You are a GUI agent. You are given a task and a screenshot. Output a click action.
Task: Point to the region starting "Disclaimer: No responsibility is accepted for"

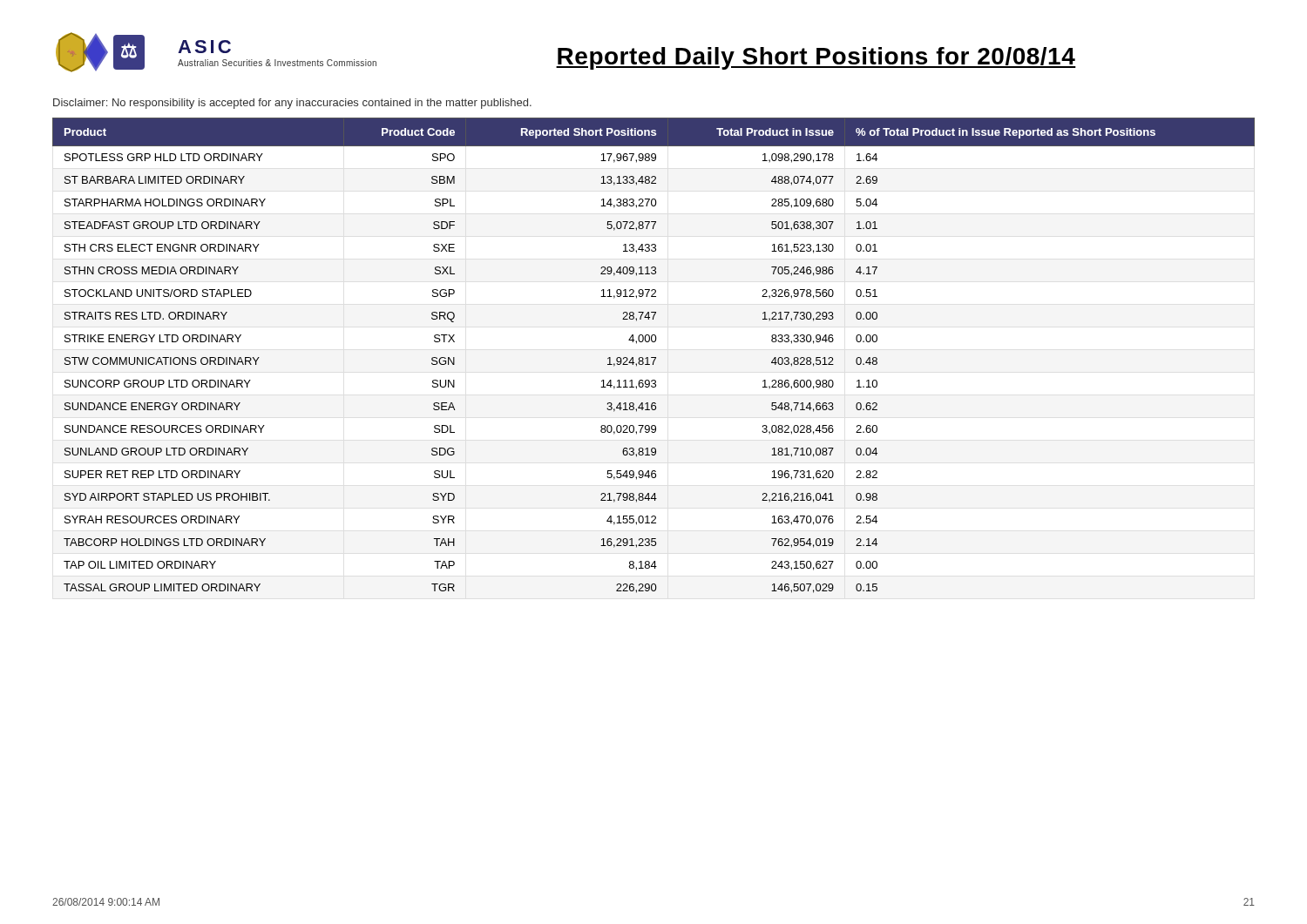pyautogui.click(x=292, y=102)
